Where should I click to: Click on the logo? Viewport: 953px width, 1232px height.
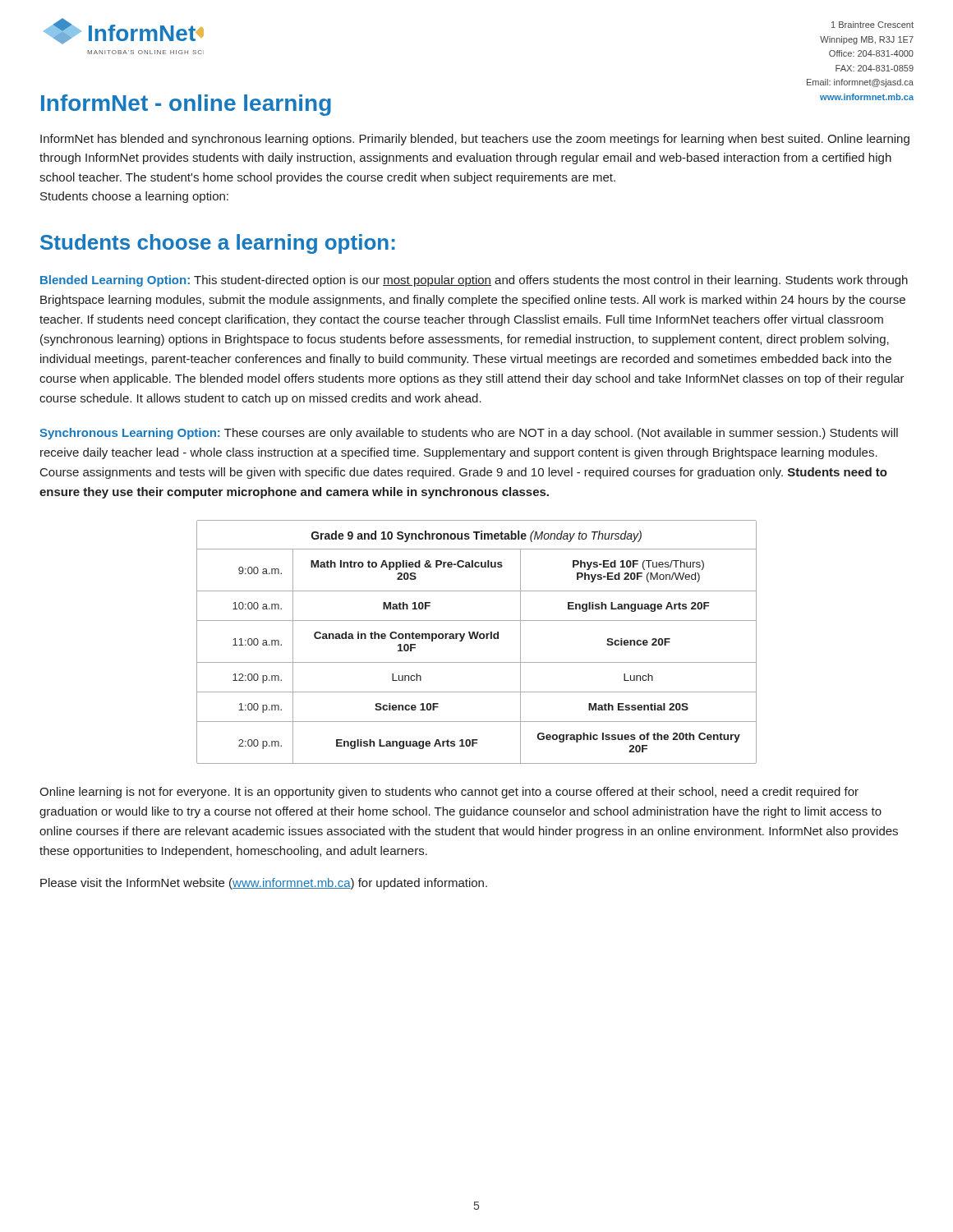[122, 42]
